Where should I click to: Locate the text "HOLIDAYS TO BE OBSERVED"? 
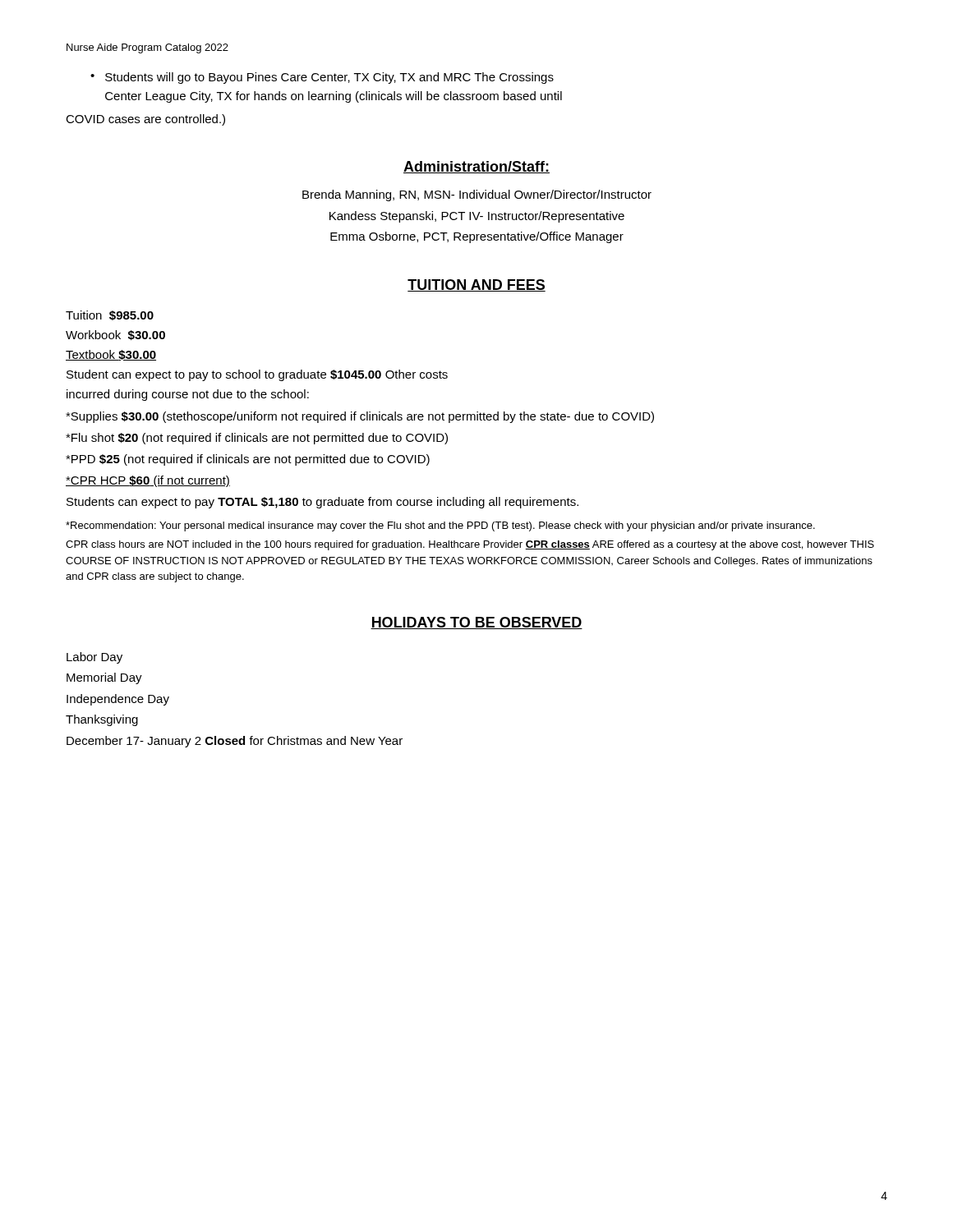476,622
